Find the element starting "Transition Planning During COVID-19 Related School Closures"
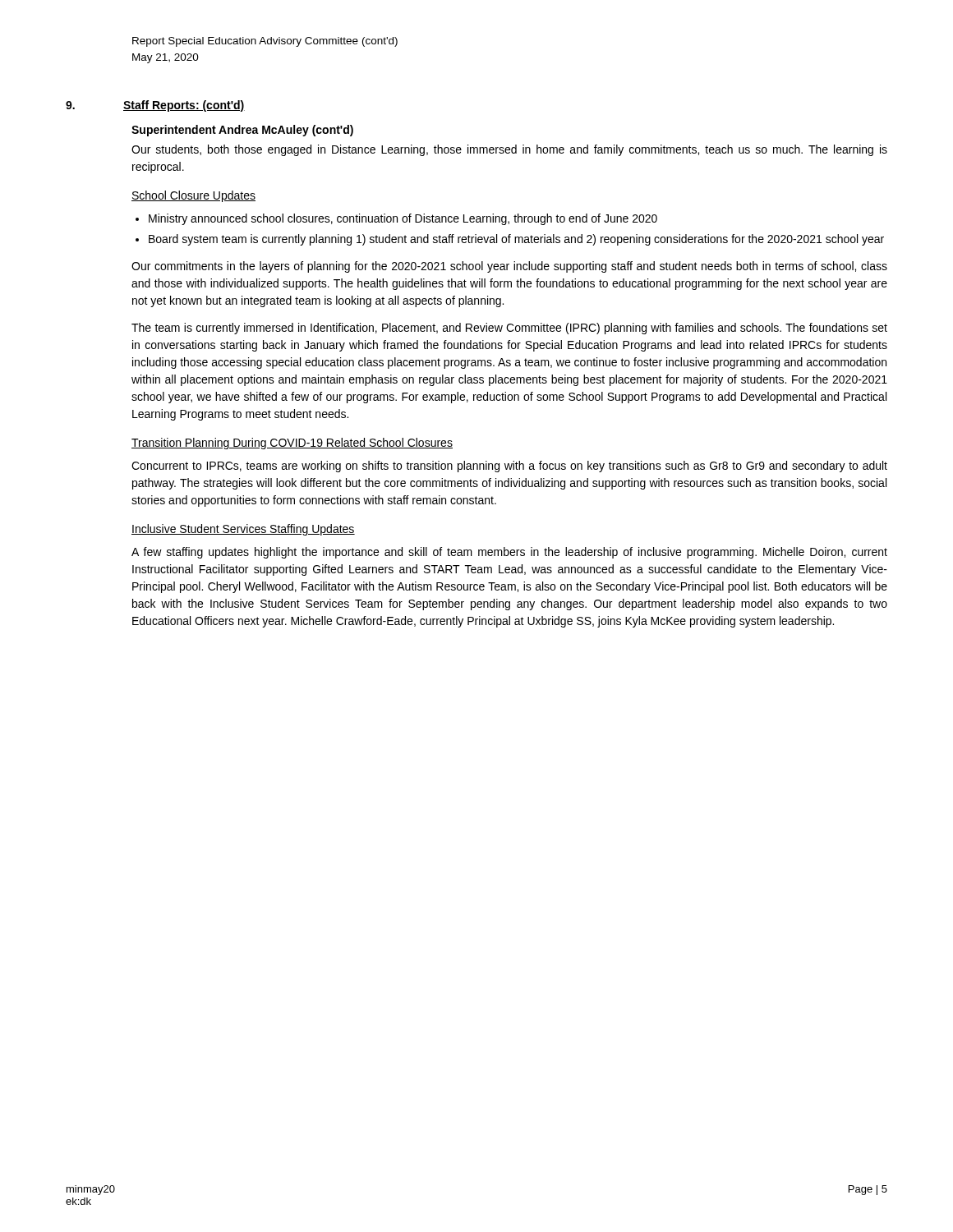 coord(292,443)
